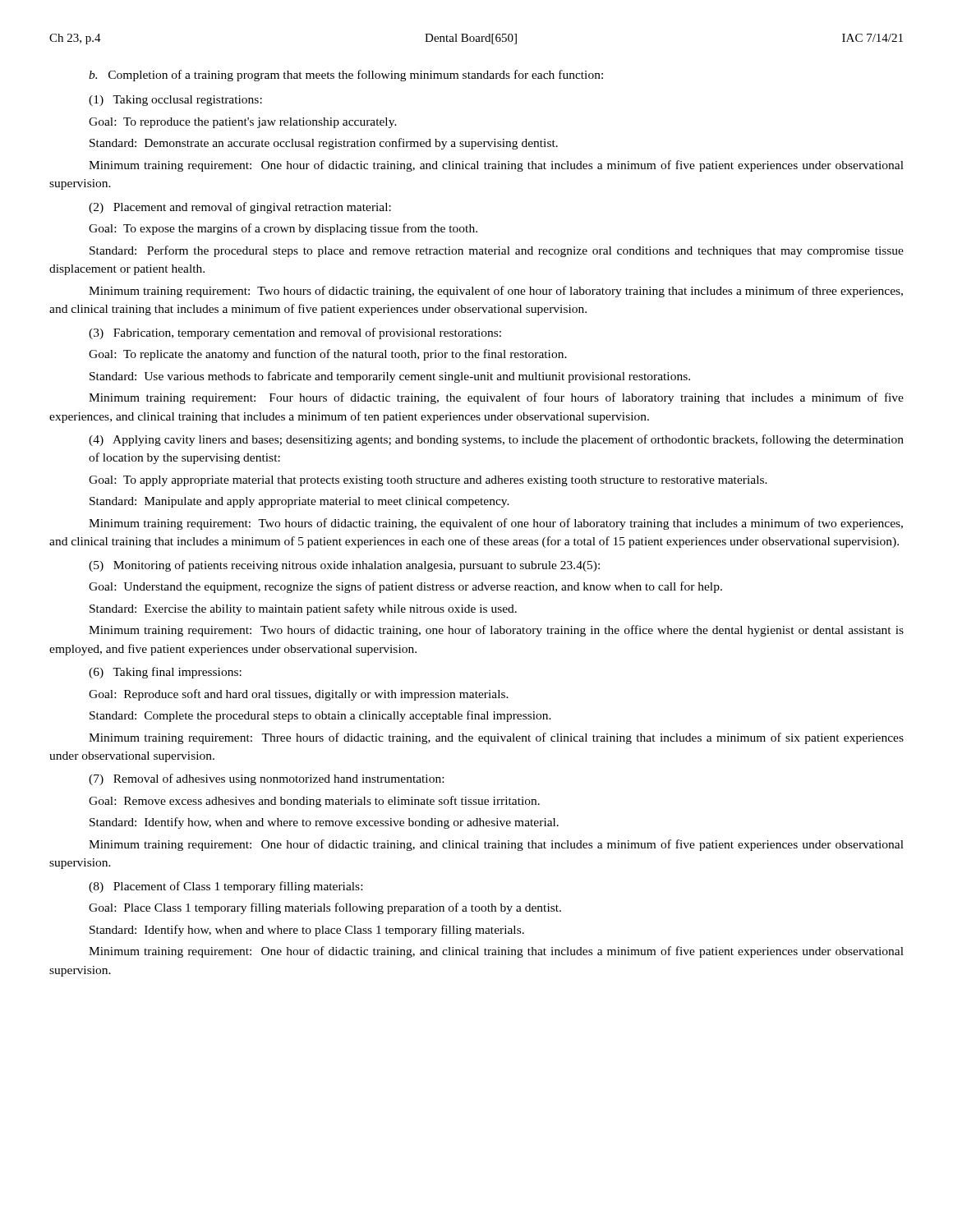Click the passage that begins "(3) Fabrication, temporary cementation and removal"

pos(476,374)
